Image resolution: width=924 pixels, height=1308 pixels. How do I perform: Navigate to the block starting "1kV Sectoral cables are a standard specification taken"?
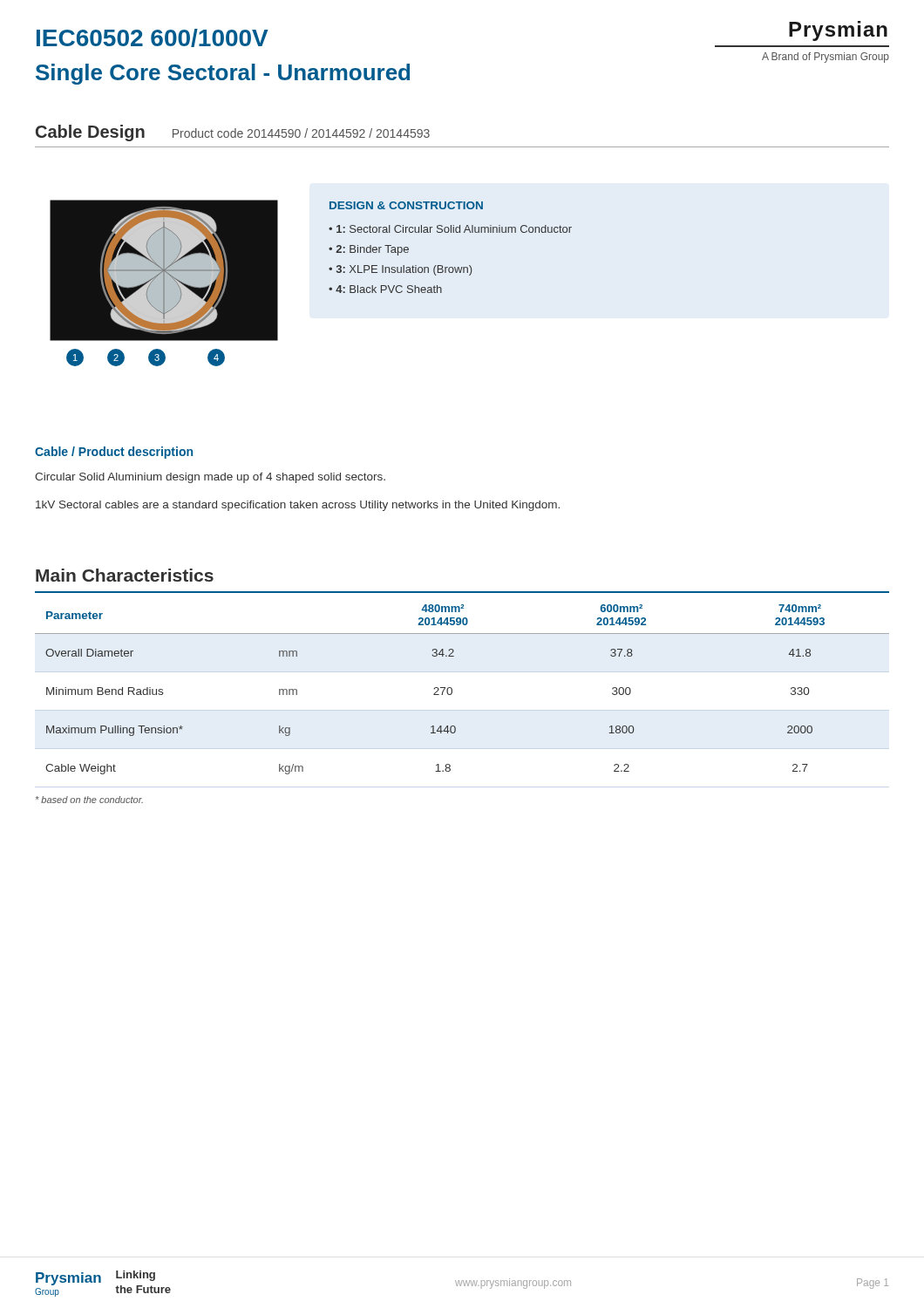tap(298, 504)
